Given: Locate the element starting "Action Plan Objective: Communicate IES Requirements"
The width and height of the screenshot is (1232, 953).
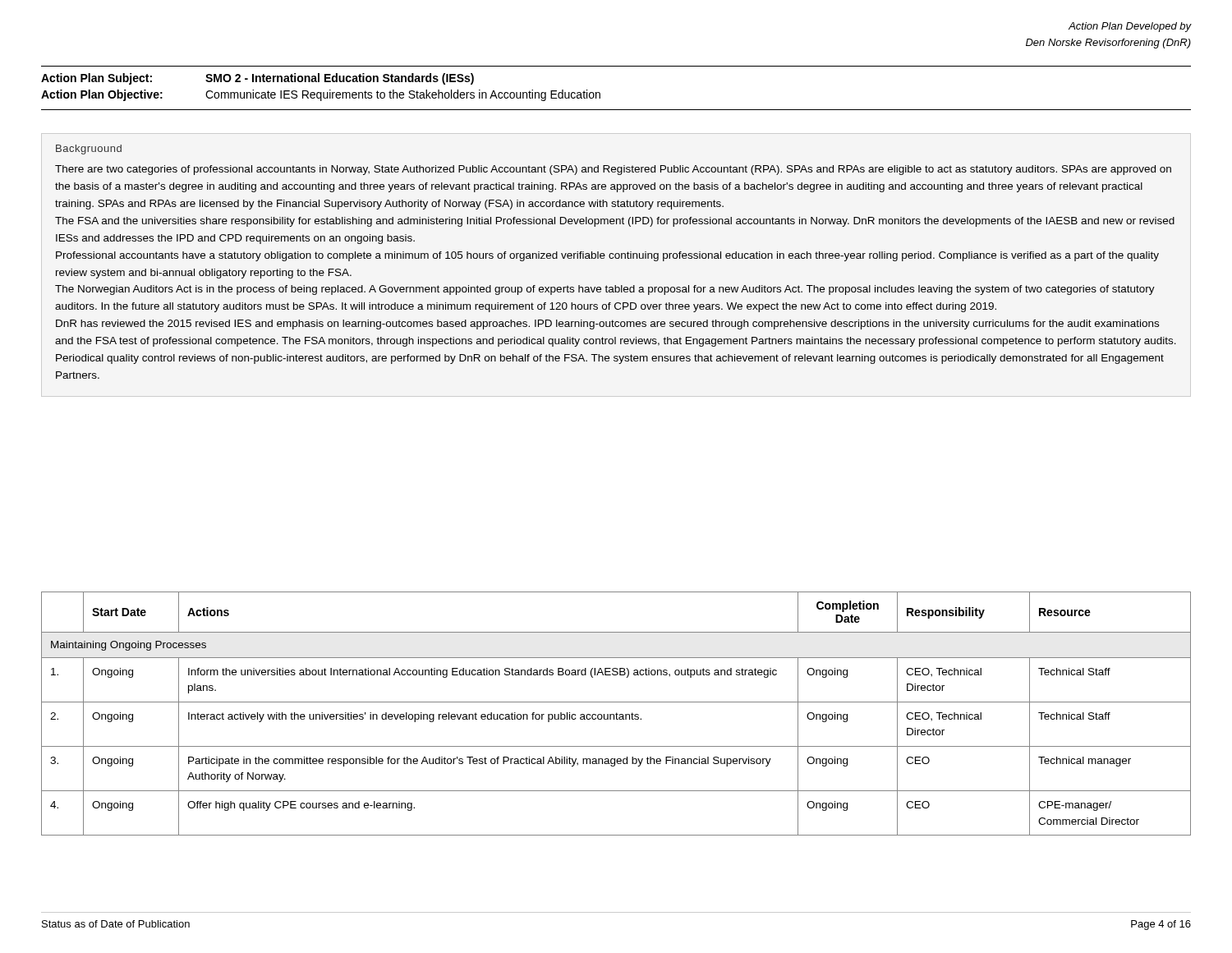Looking at the screenshot, I should click(x=321, y=94).
